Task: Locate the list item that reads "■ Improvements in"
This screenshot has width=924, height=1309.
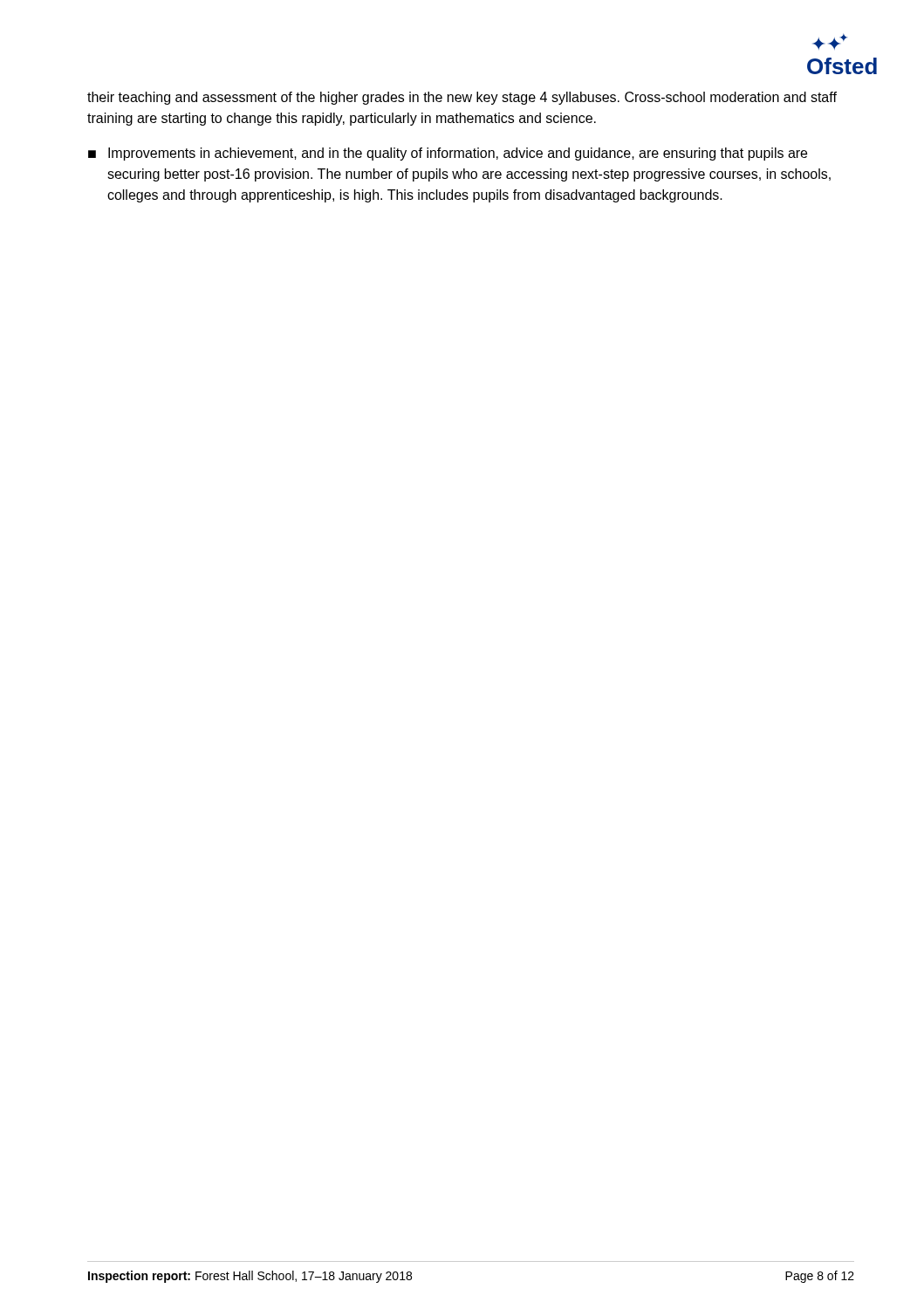Action: [x=471, y=174]
